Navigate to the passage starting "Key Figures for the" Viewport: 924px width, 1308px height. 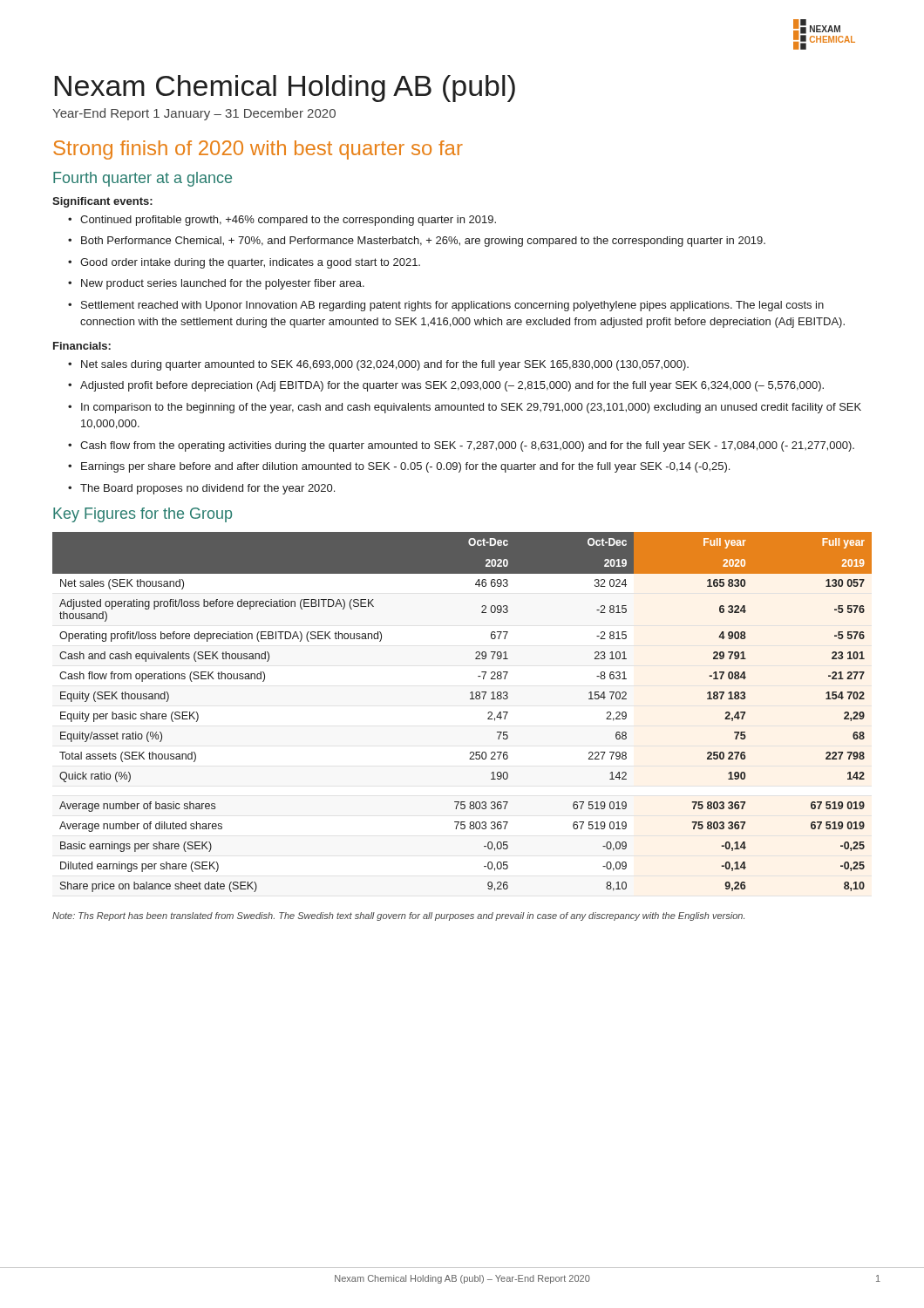143,515
